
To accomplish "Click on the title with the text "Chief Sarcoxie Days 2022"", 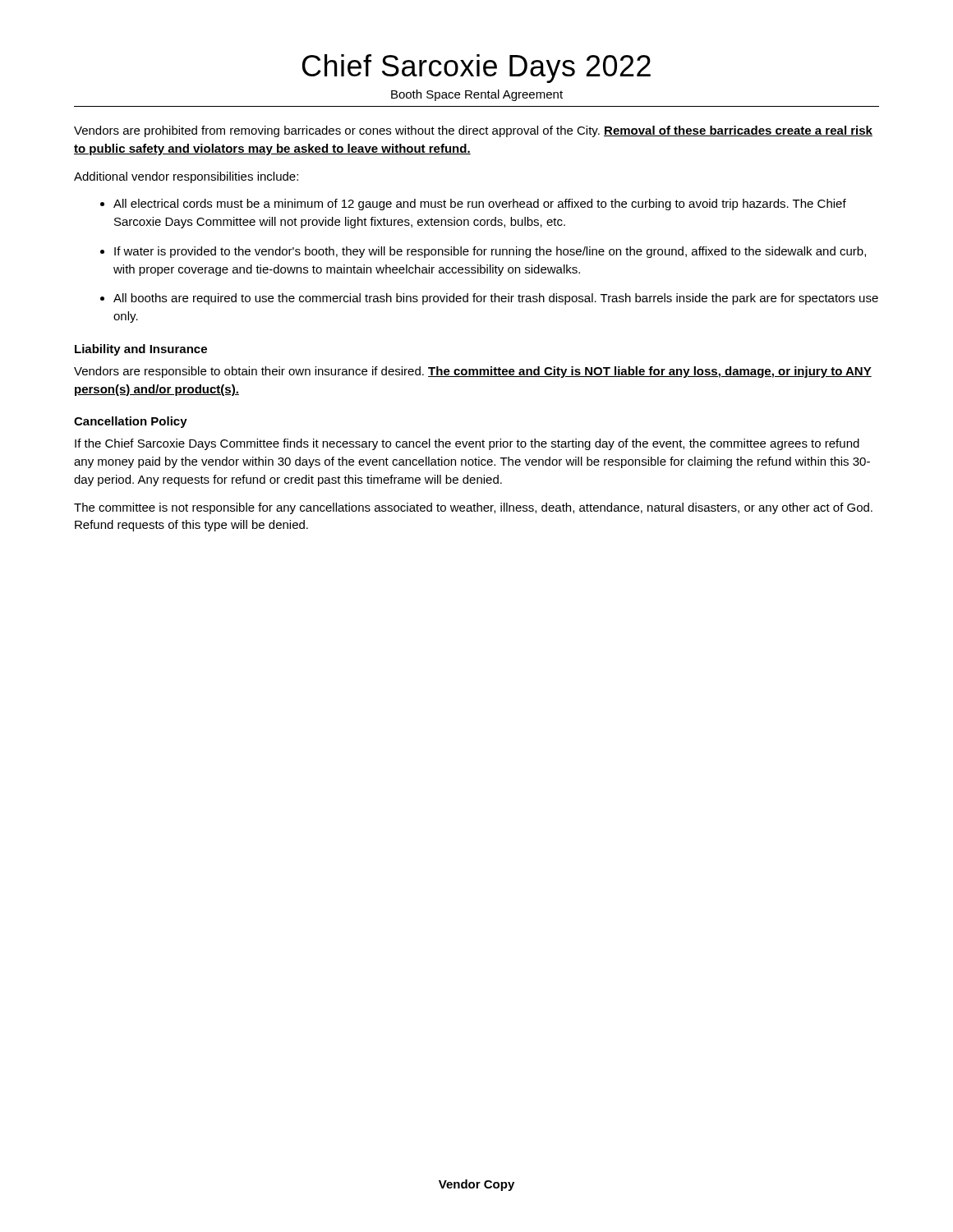I will [x=476, y=66].
